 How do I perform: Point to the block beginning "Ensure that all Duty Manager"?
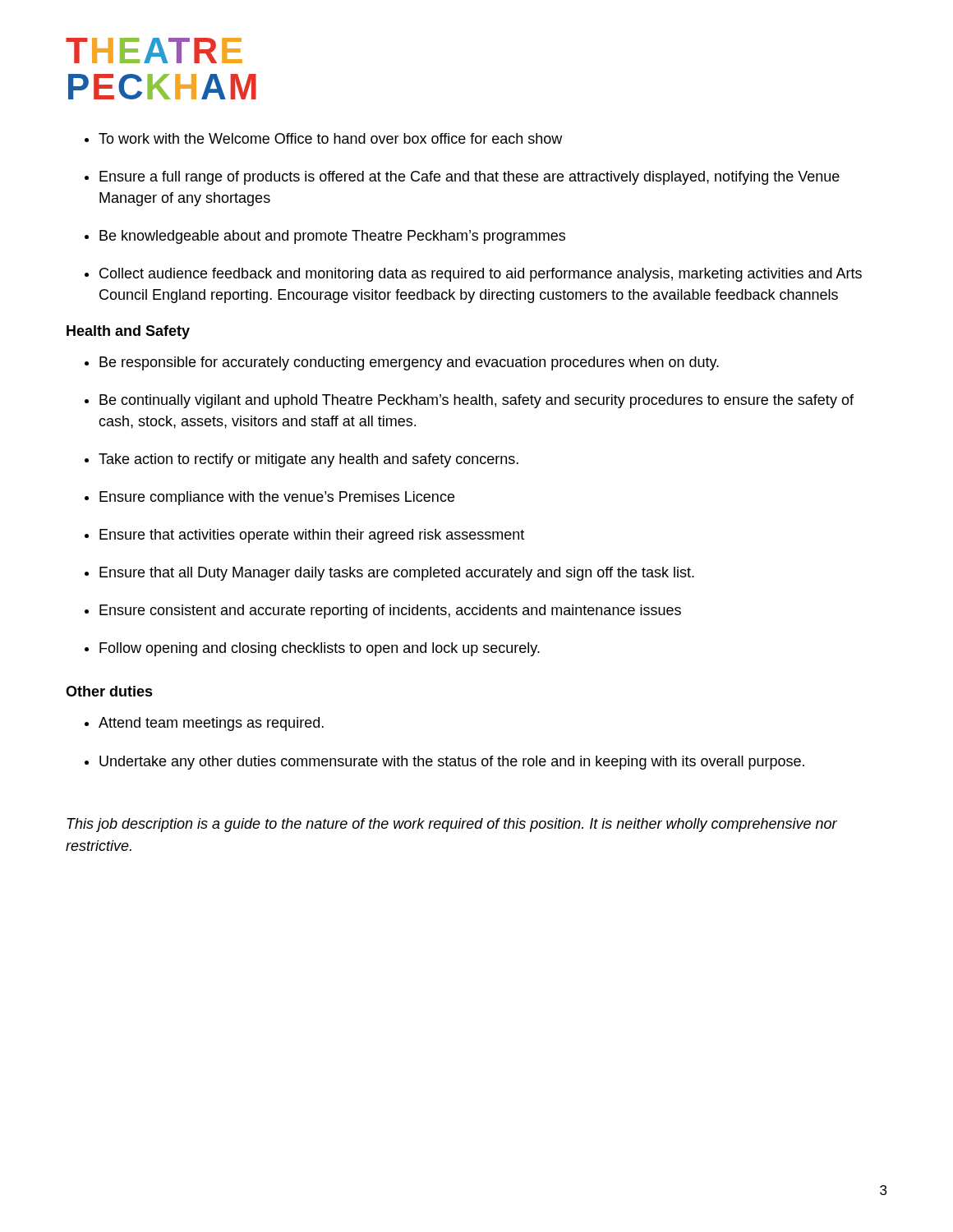476,573
